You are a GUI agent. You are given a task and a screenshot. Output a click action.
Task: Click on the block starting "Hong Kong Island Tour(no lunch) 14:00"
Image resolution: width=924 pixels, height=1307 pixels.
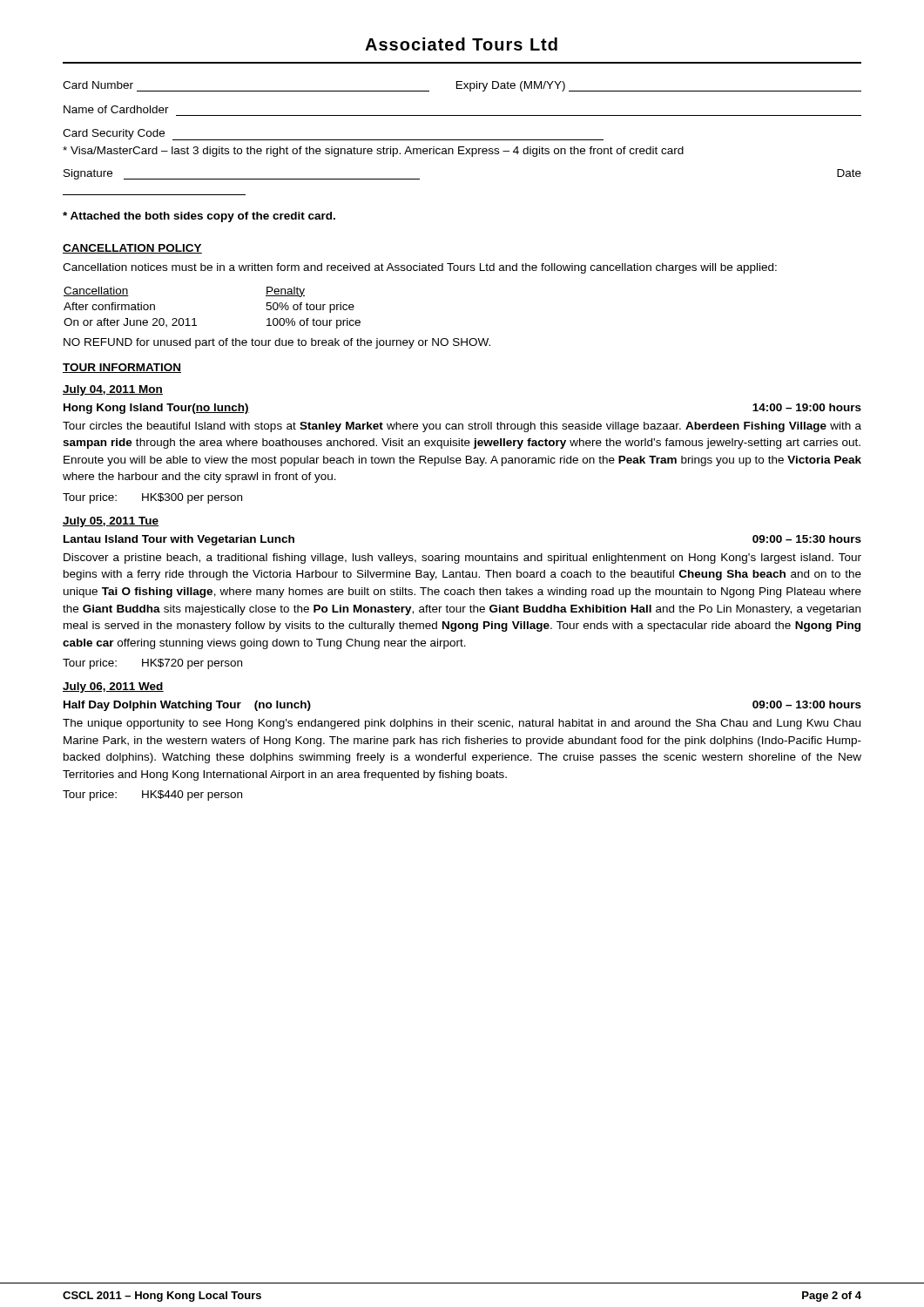click(x=154, y=408)
